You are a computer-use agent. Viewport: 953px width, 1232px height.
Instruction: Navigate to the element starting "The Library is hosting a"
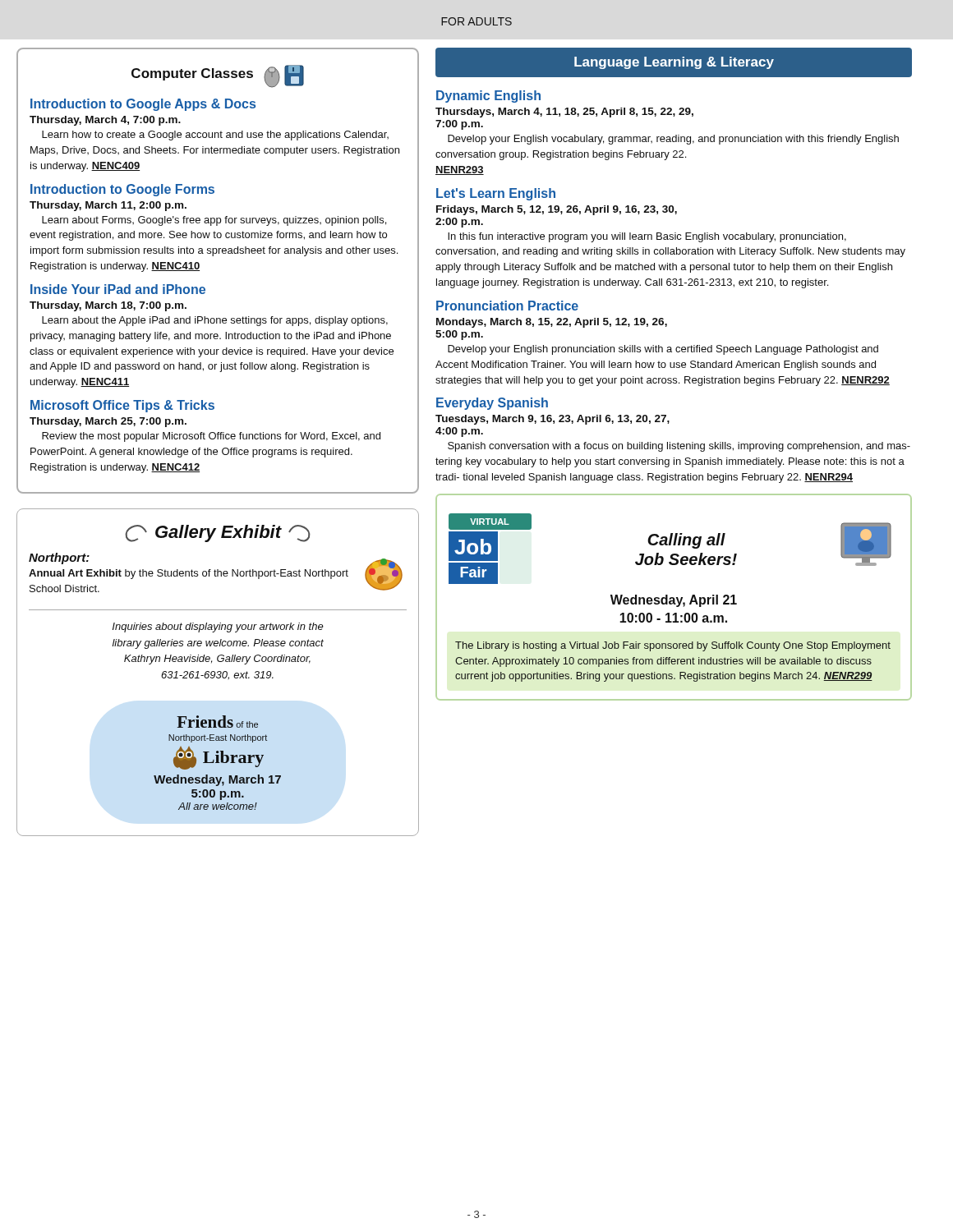673,660
